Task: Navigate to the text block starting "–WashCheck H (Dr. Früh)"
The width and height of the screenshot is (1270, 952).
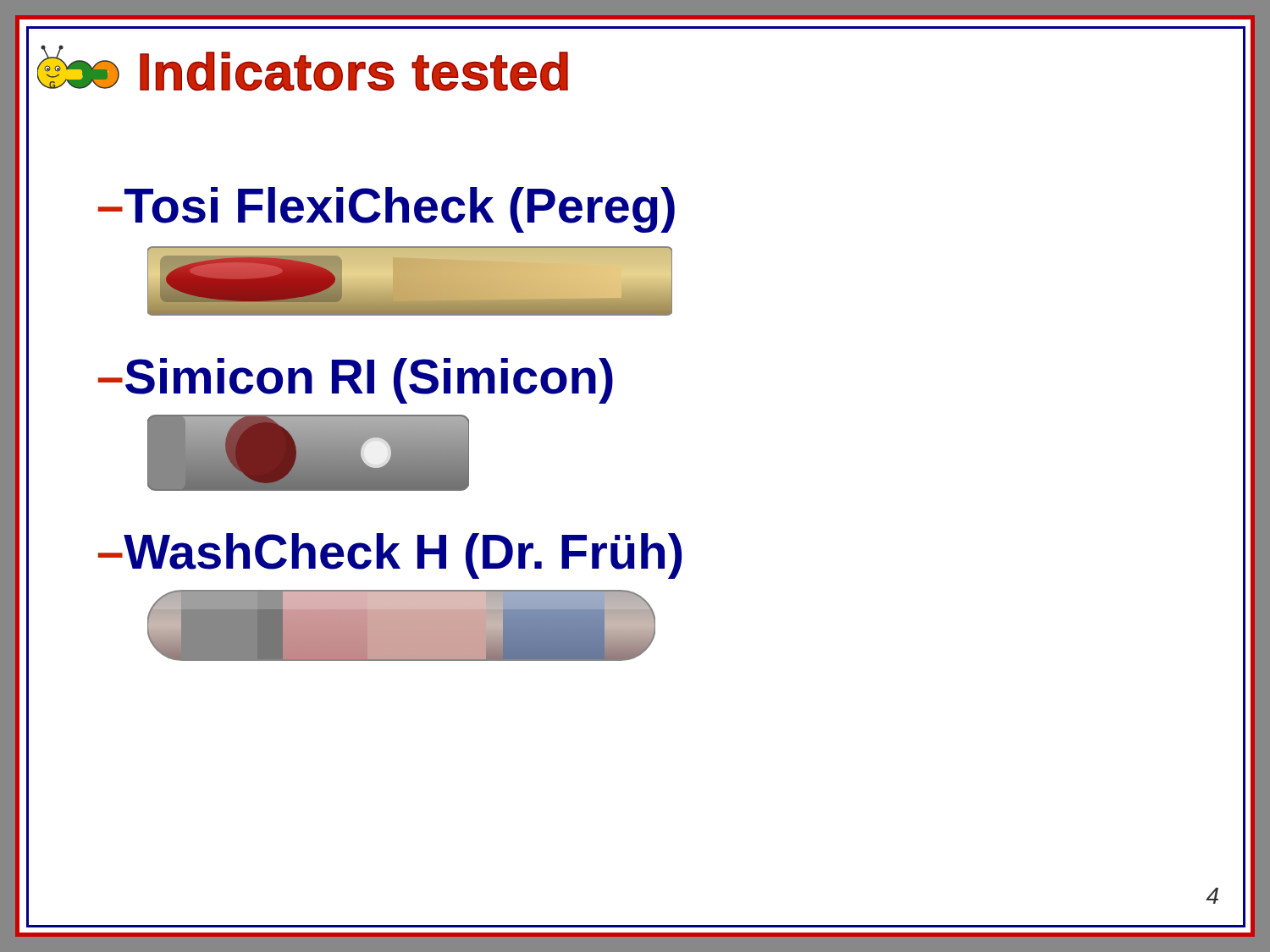Action: (390, 551)
